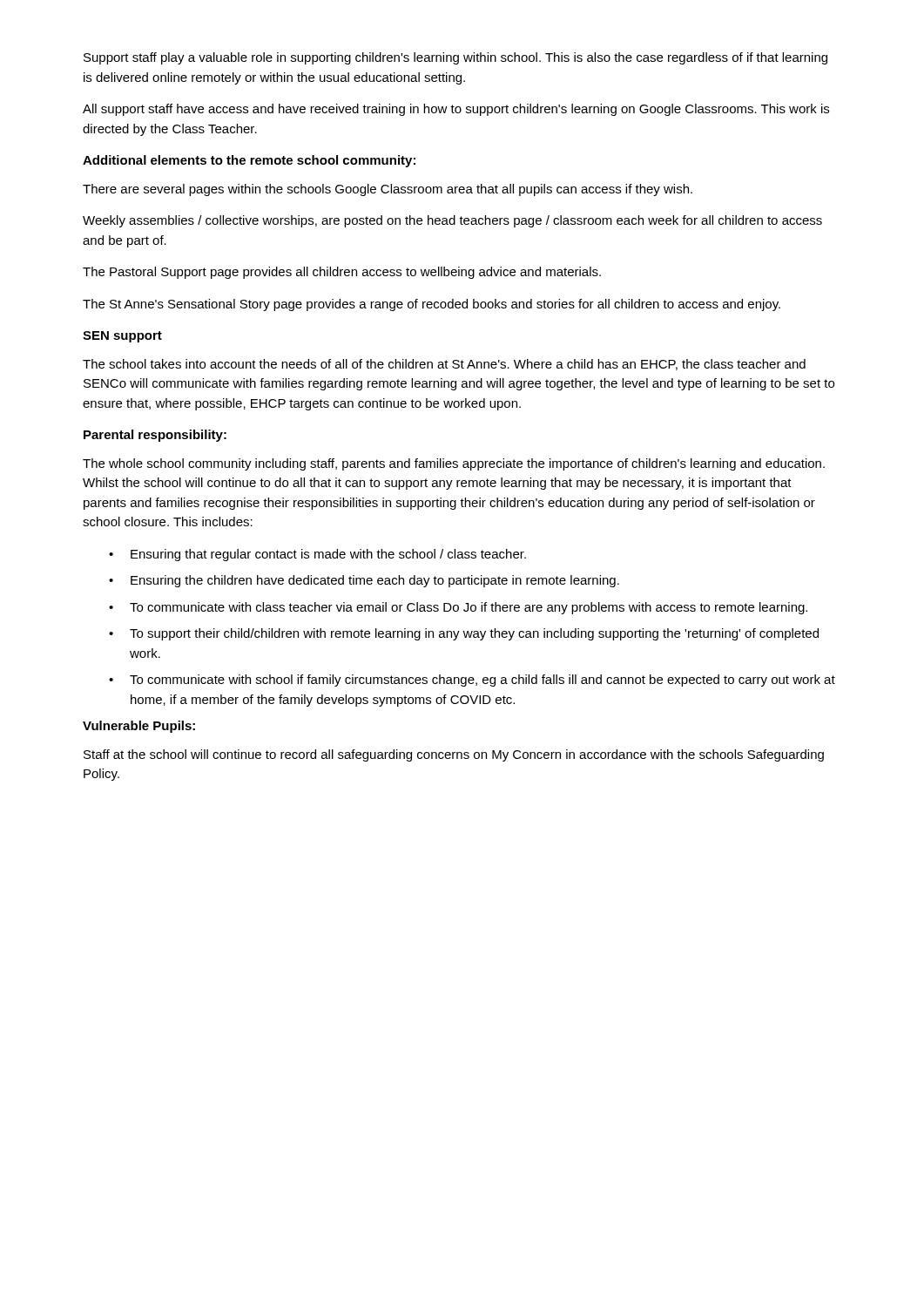The height and width of the screenshot is (1307, 924).
Task: Click on the text block with the text "Support staff play a"
Action: click(x=456, y=67)
